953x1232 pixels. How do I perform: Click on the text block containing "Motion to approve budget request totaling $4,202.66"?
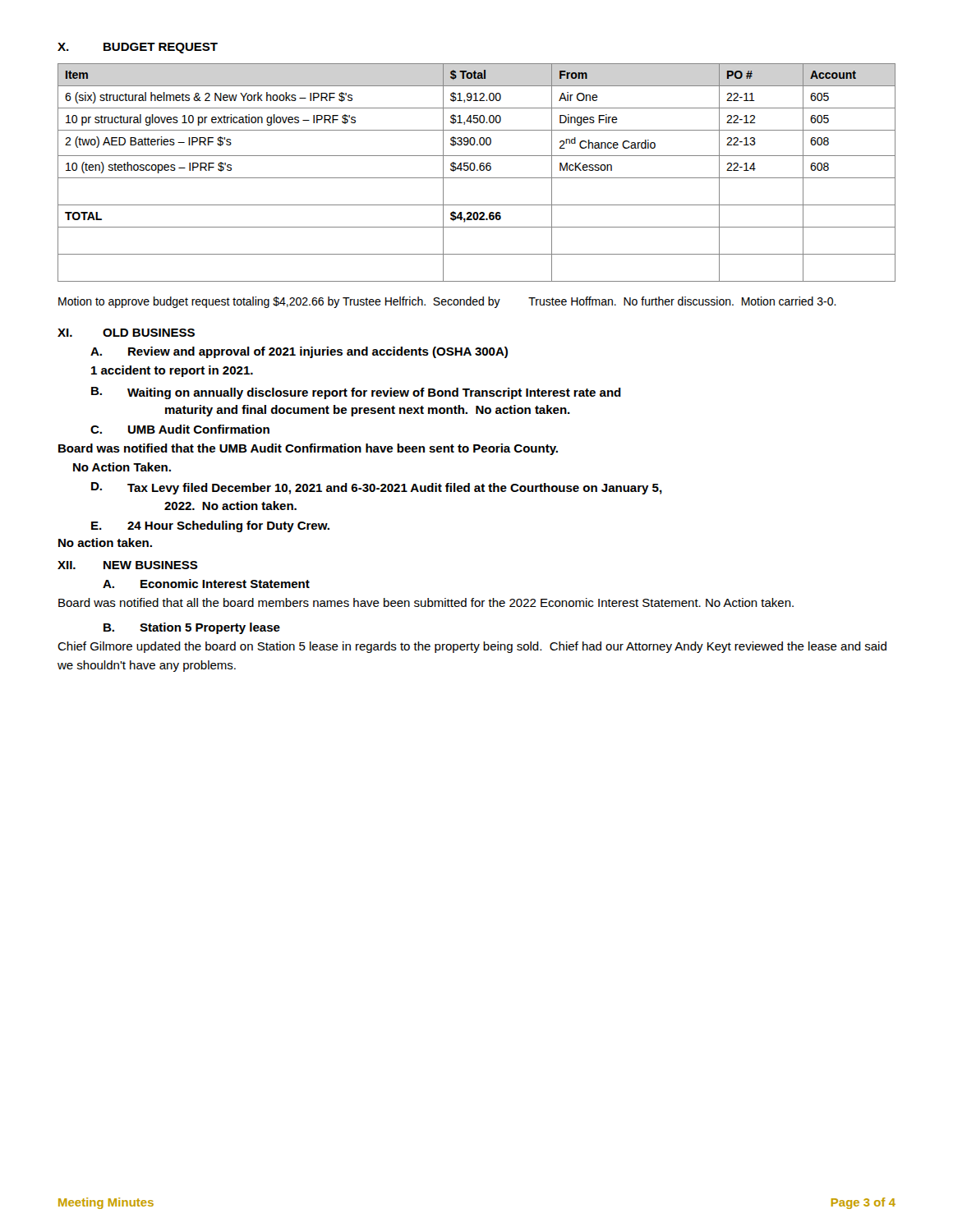447,301
